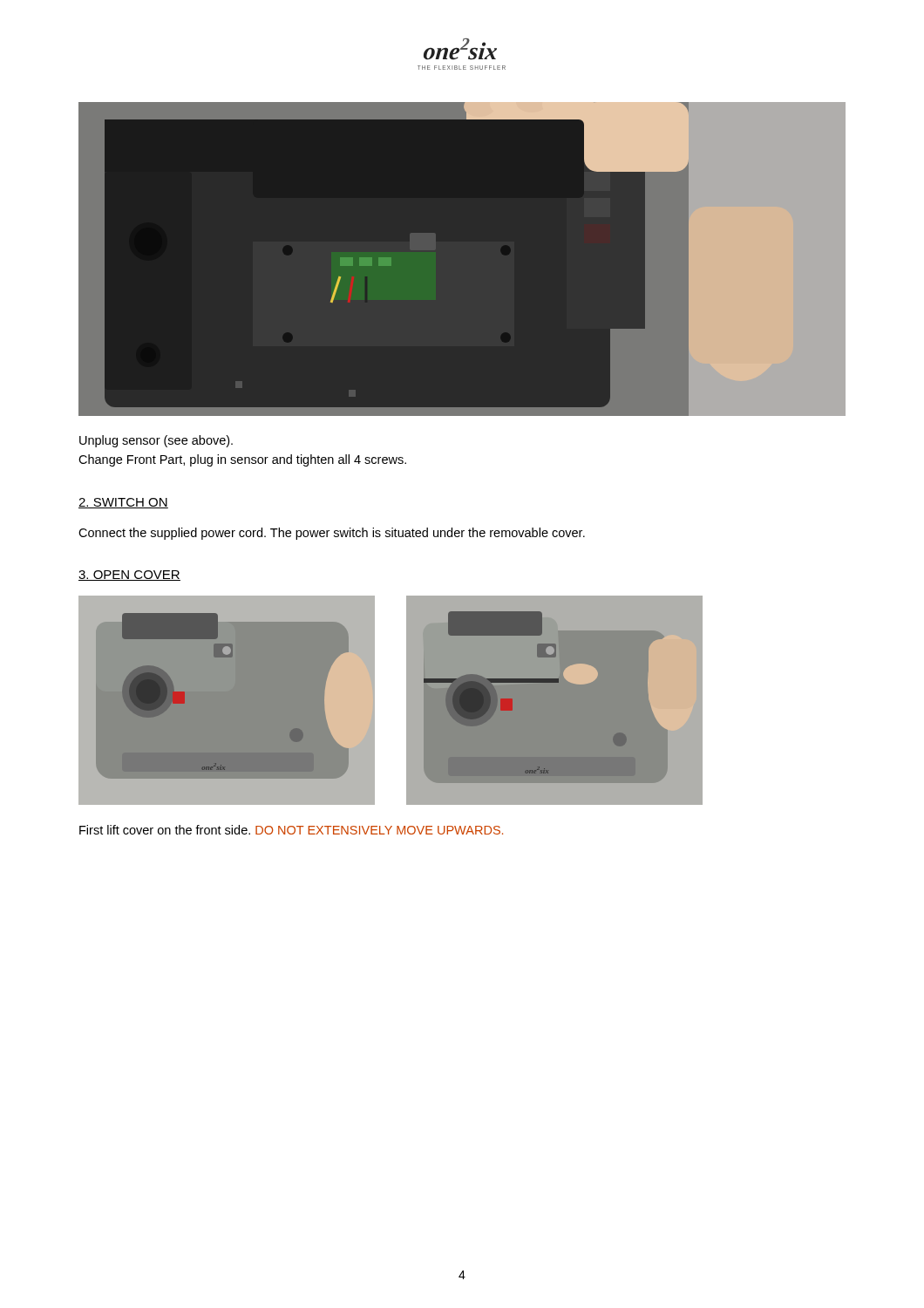Point to the passage starting "2. SWITCH ON"

point(123,501)
